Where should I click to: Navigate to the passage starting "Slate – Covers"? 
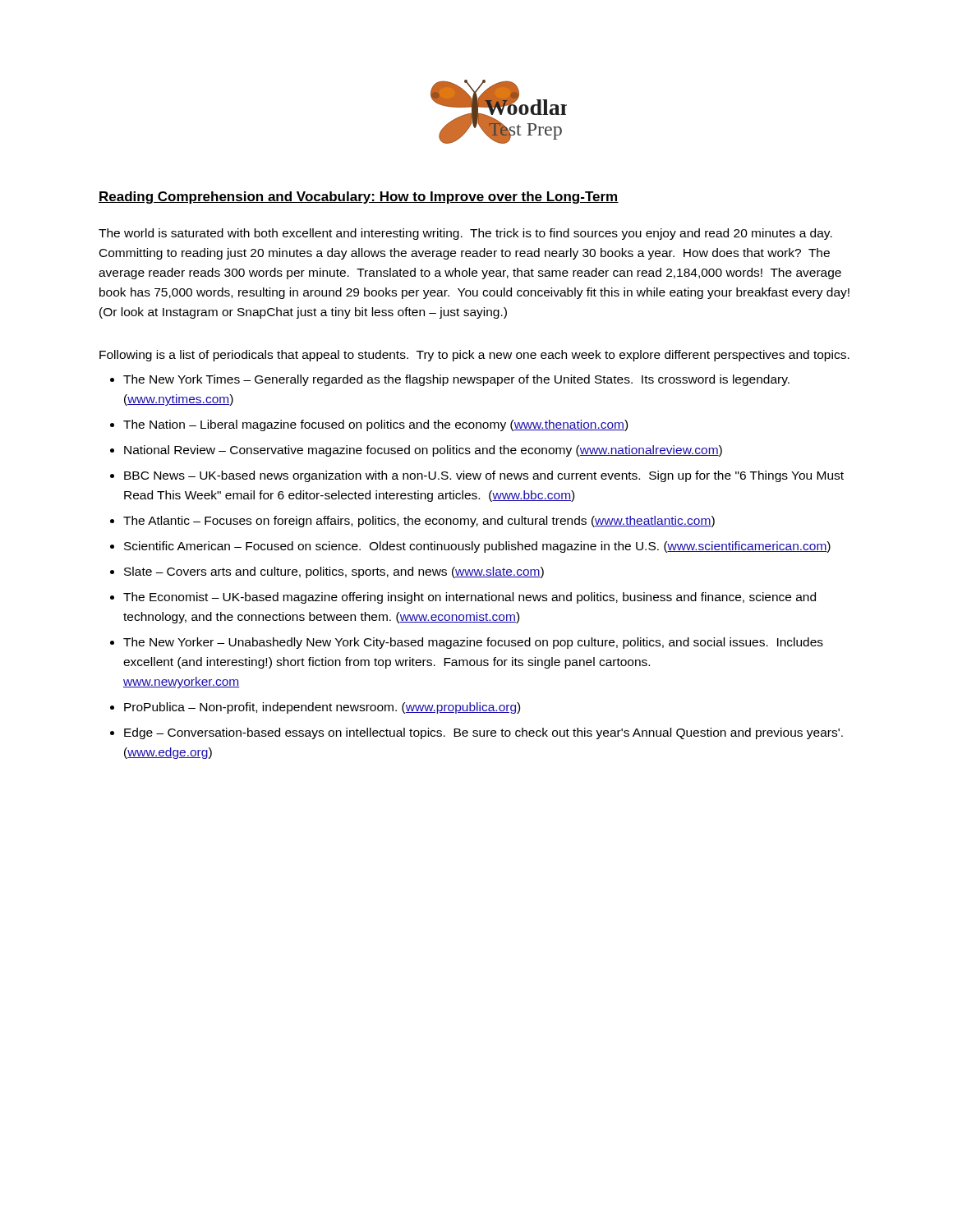(334, 571)
